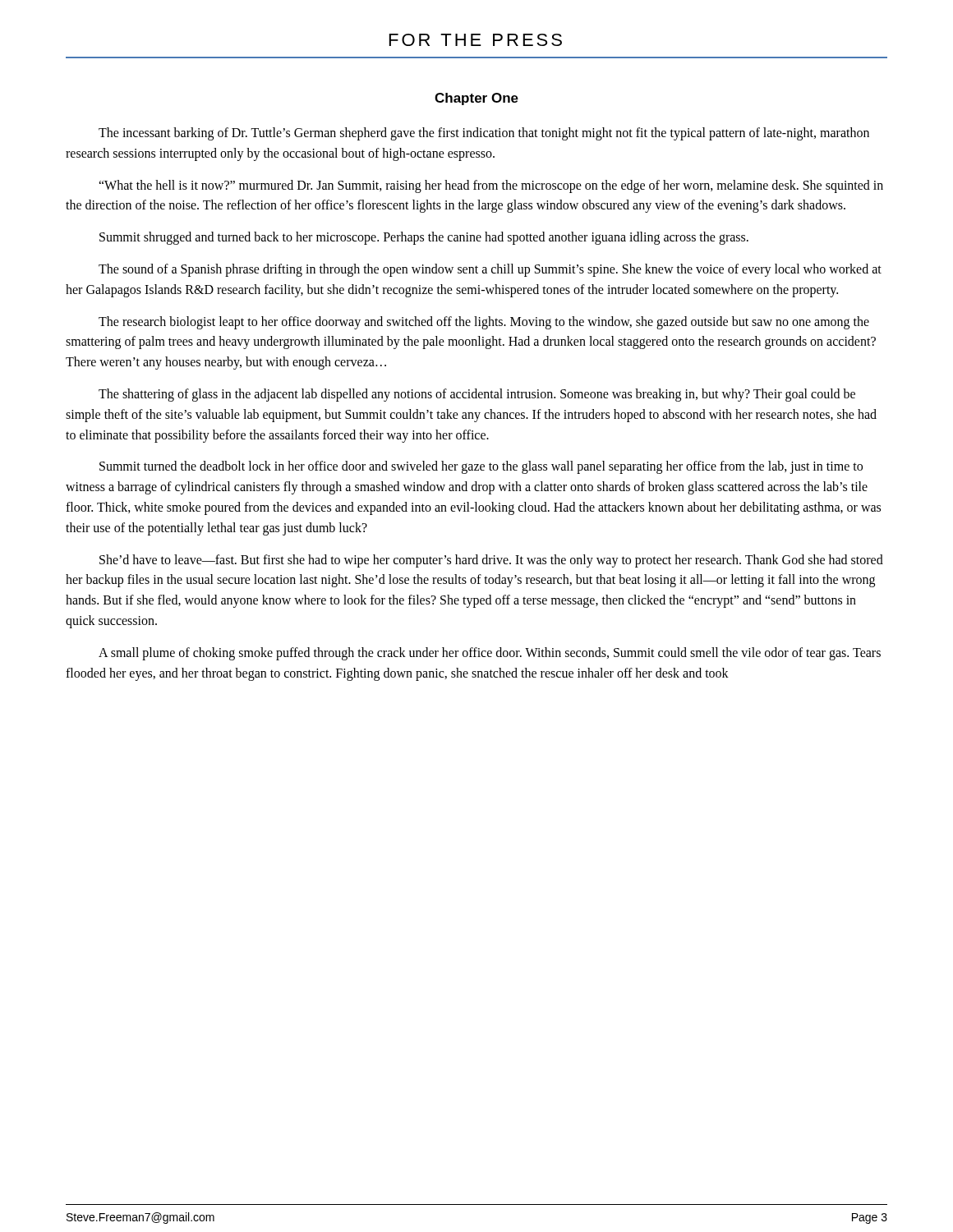Screen dimensions: 1232x953
Task: Click on the text block that reads "A small plume of choking smoke puffed"
Action: (x=473, y=663)
